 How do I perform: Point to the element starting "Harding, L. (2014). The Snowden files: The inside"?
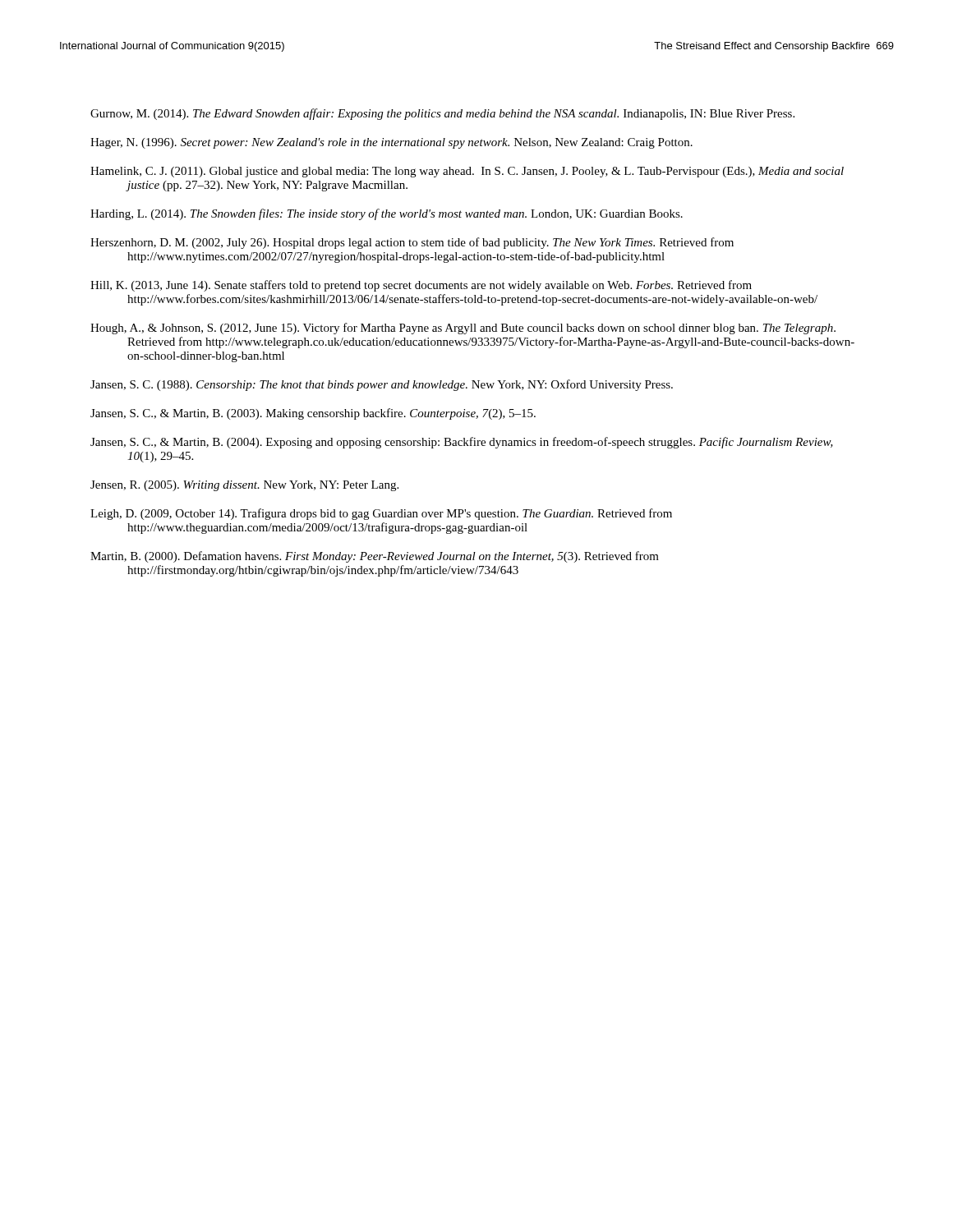387,214
